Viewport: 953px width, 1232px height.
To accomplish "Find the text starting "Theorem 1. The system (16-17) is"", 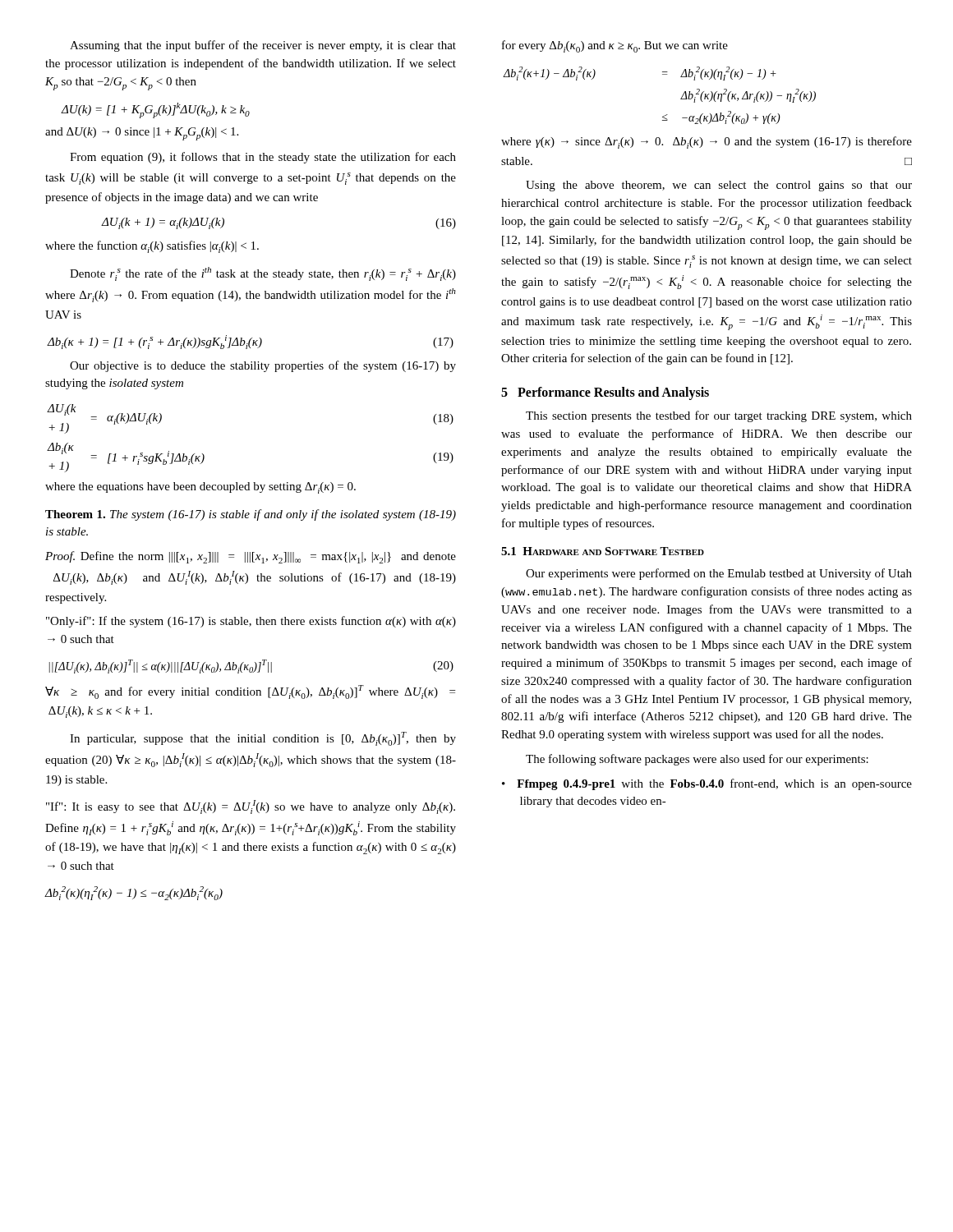I will pos(251,523).
